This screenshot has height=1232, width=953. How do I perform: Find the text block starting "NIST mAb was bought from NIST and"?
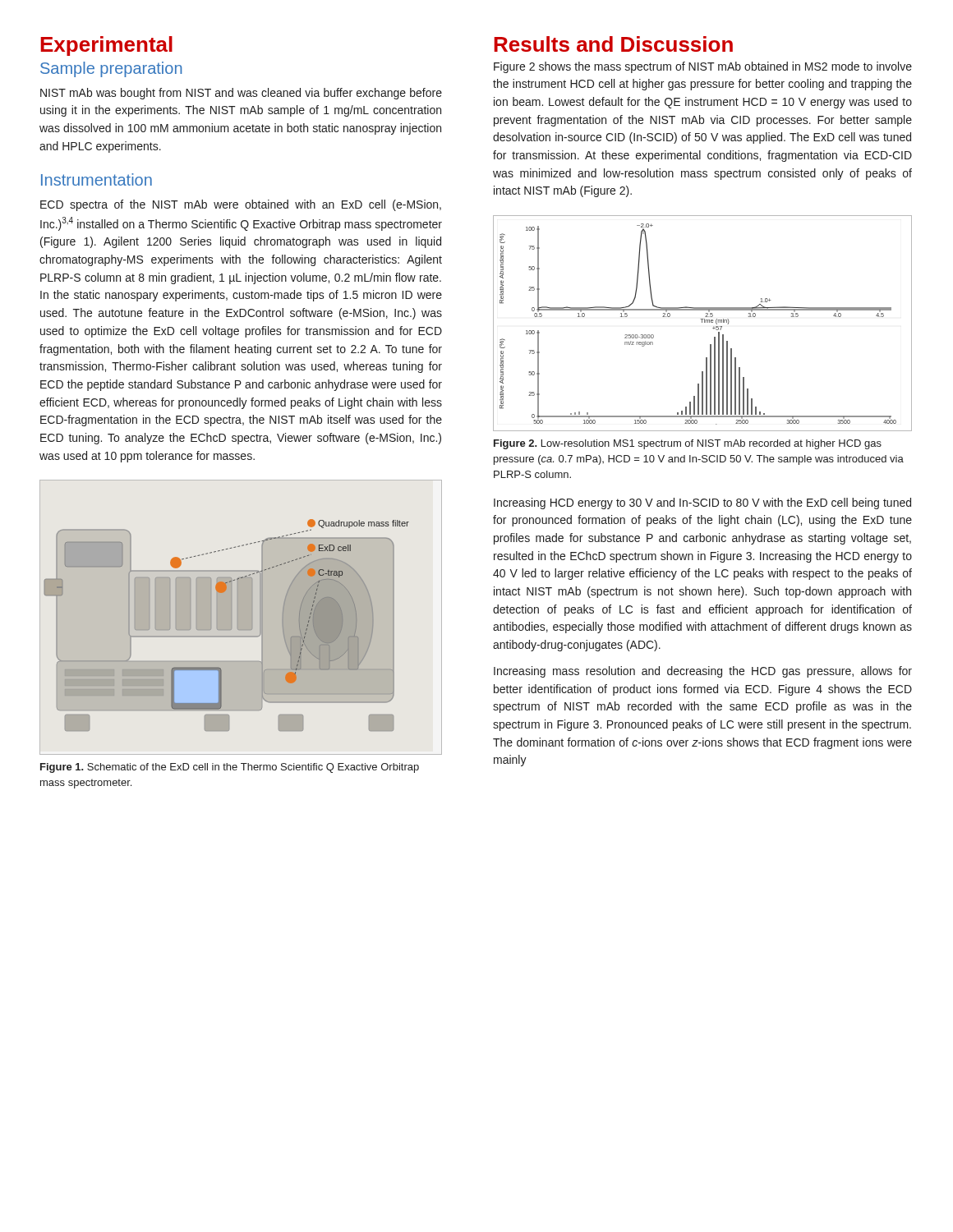(x=241, y=120)
